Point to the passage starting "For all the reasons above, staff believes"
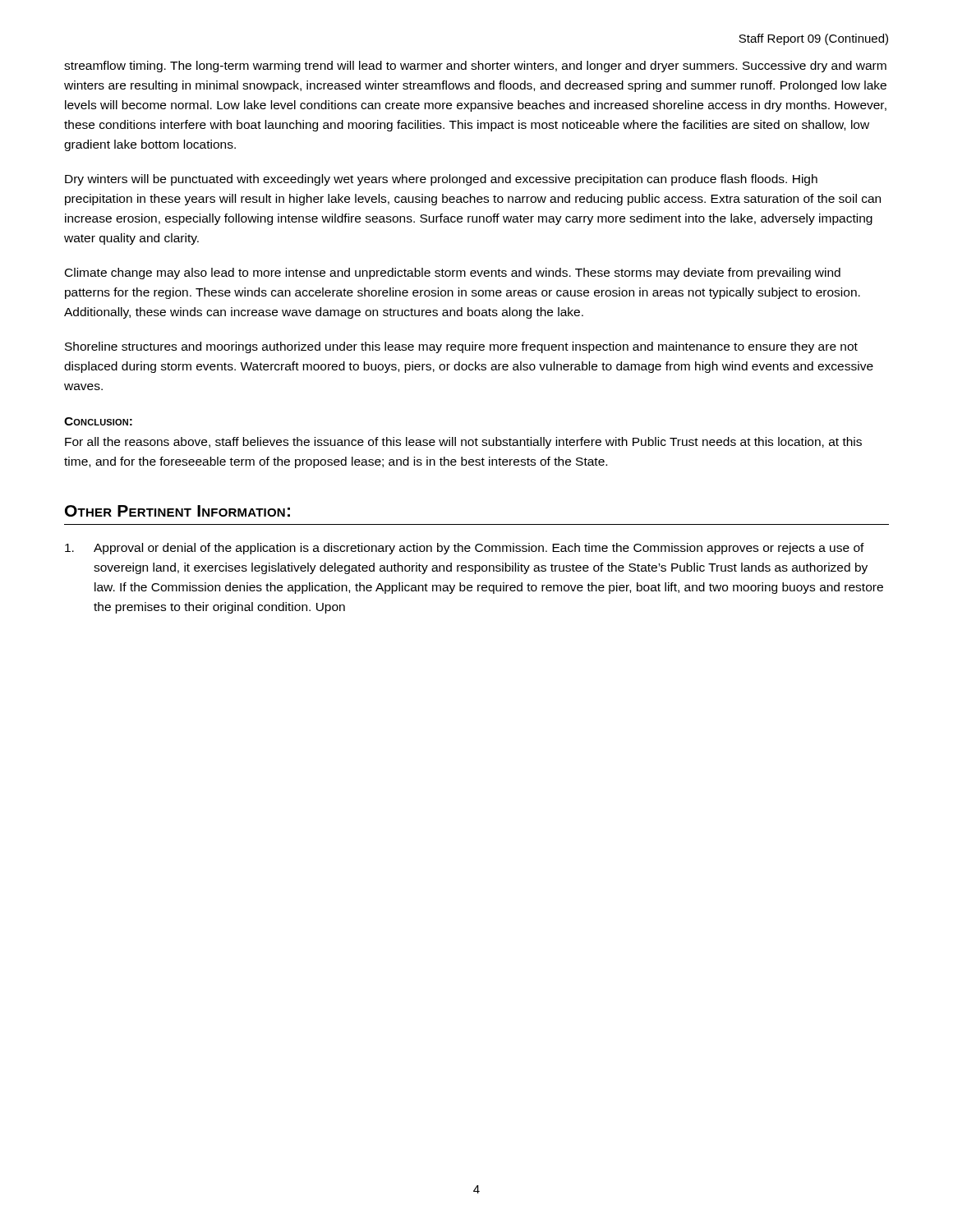The height and width of the screenshot is (1232, 953). [x=463, y=452]
